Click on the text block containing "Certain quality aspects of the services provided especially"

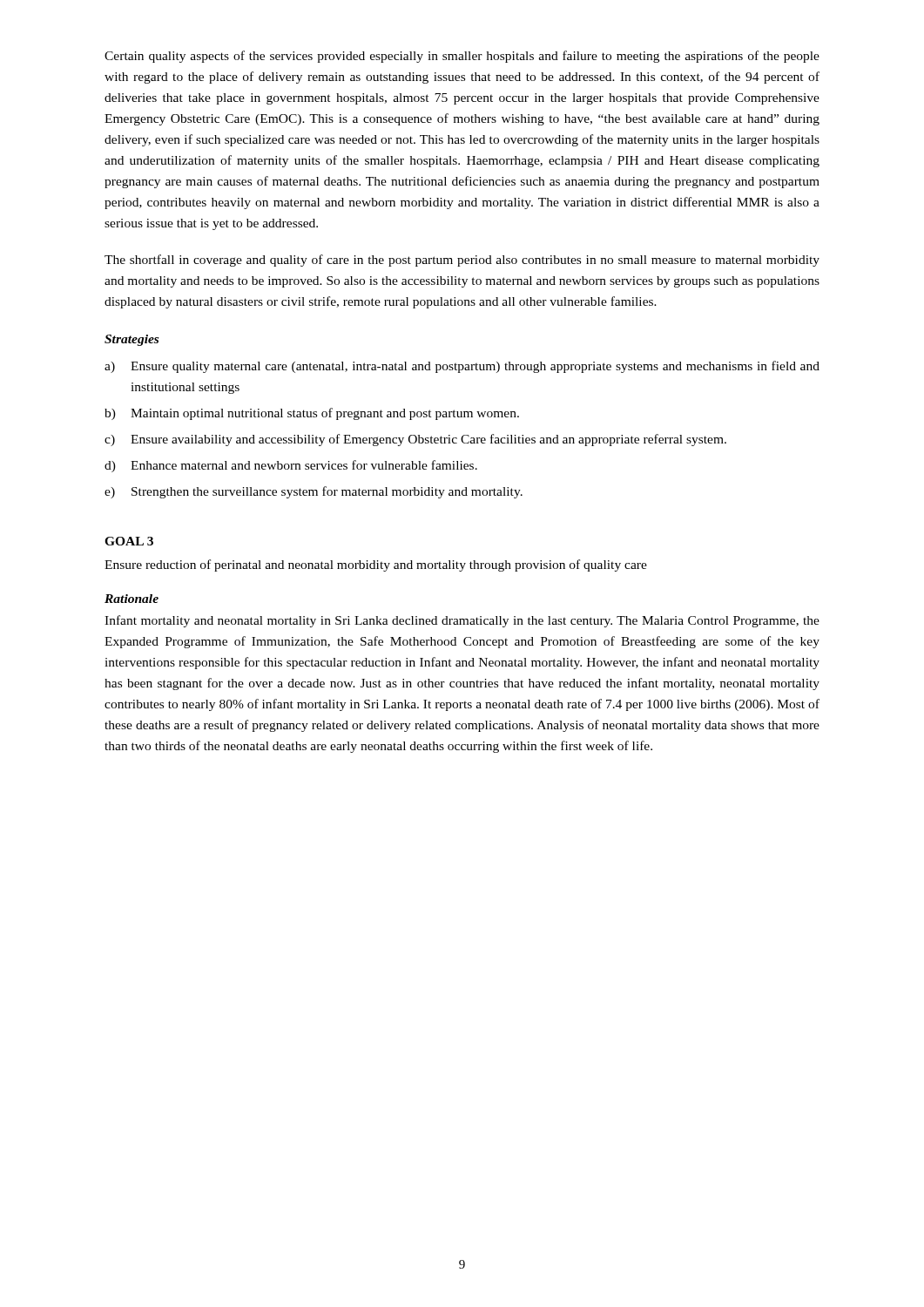462,139
